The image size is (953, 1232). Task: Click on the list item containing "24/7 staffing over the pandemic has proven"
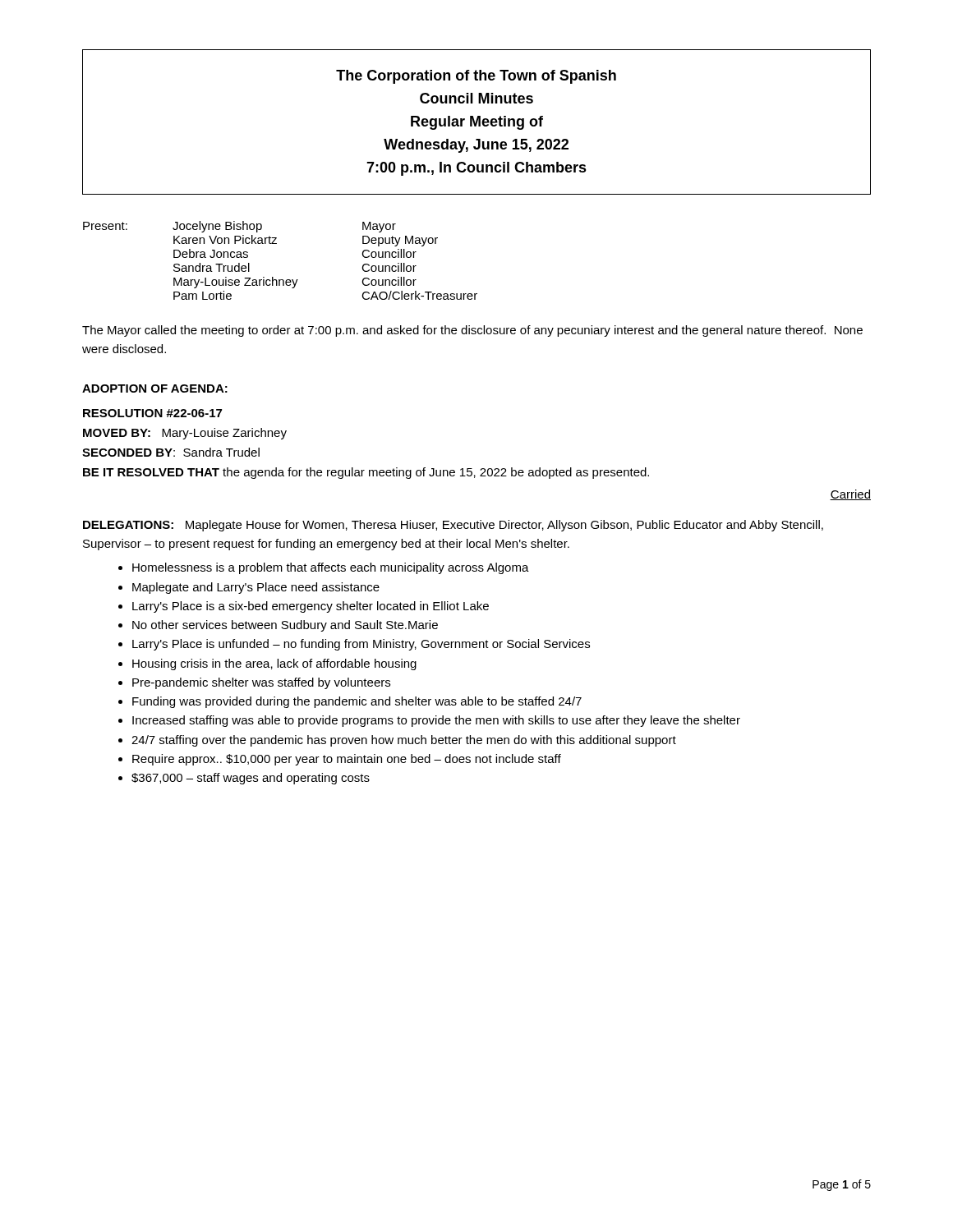click(x=404, y=739)
